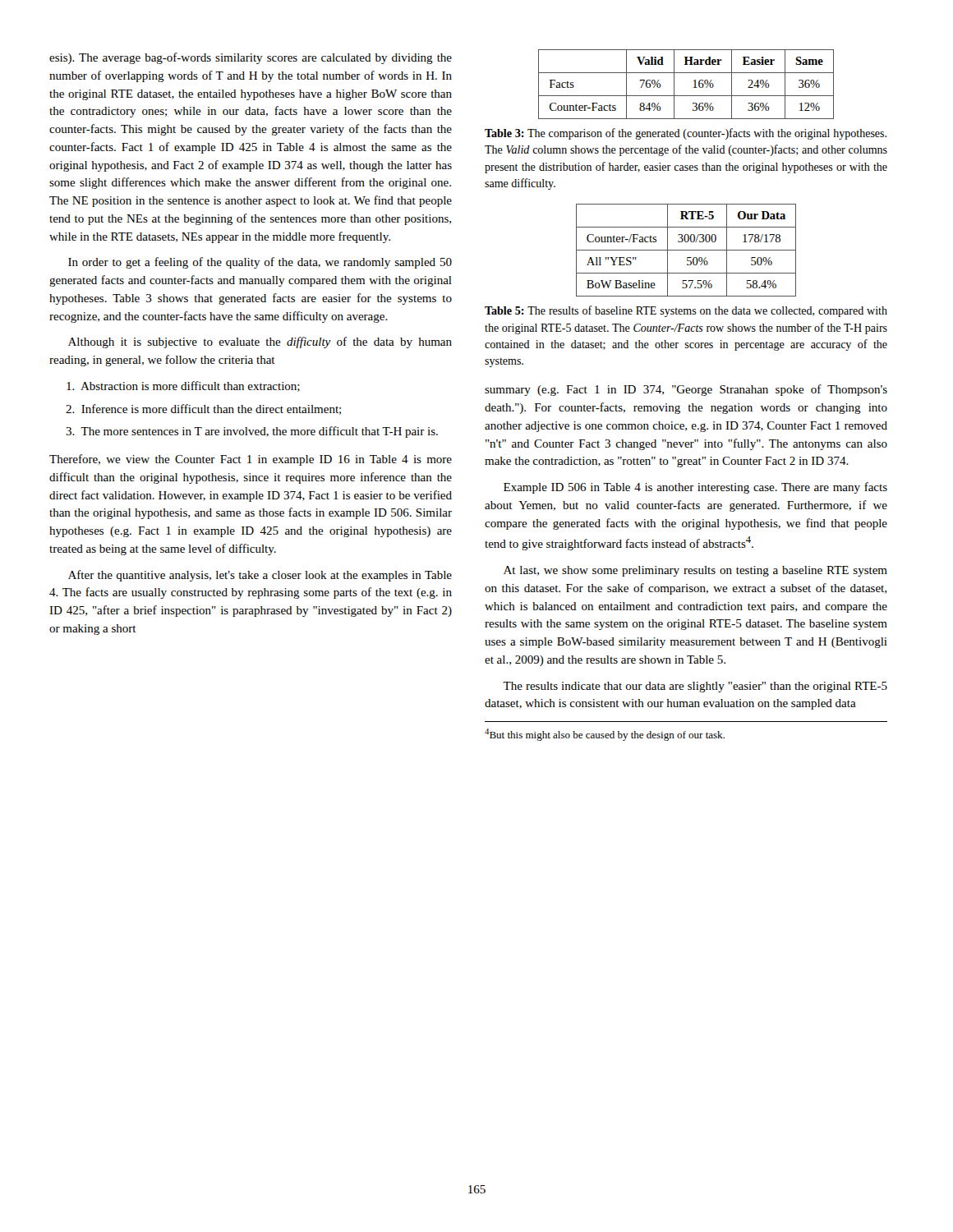This screenshot has height=1232, width=953.
Task: Click the caption that begins "Table 3: The comparison of the generated (counter-)facts"
Action: tap(686, 159)
